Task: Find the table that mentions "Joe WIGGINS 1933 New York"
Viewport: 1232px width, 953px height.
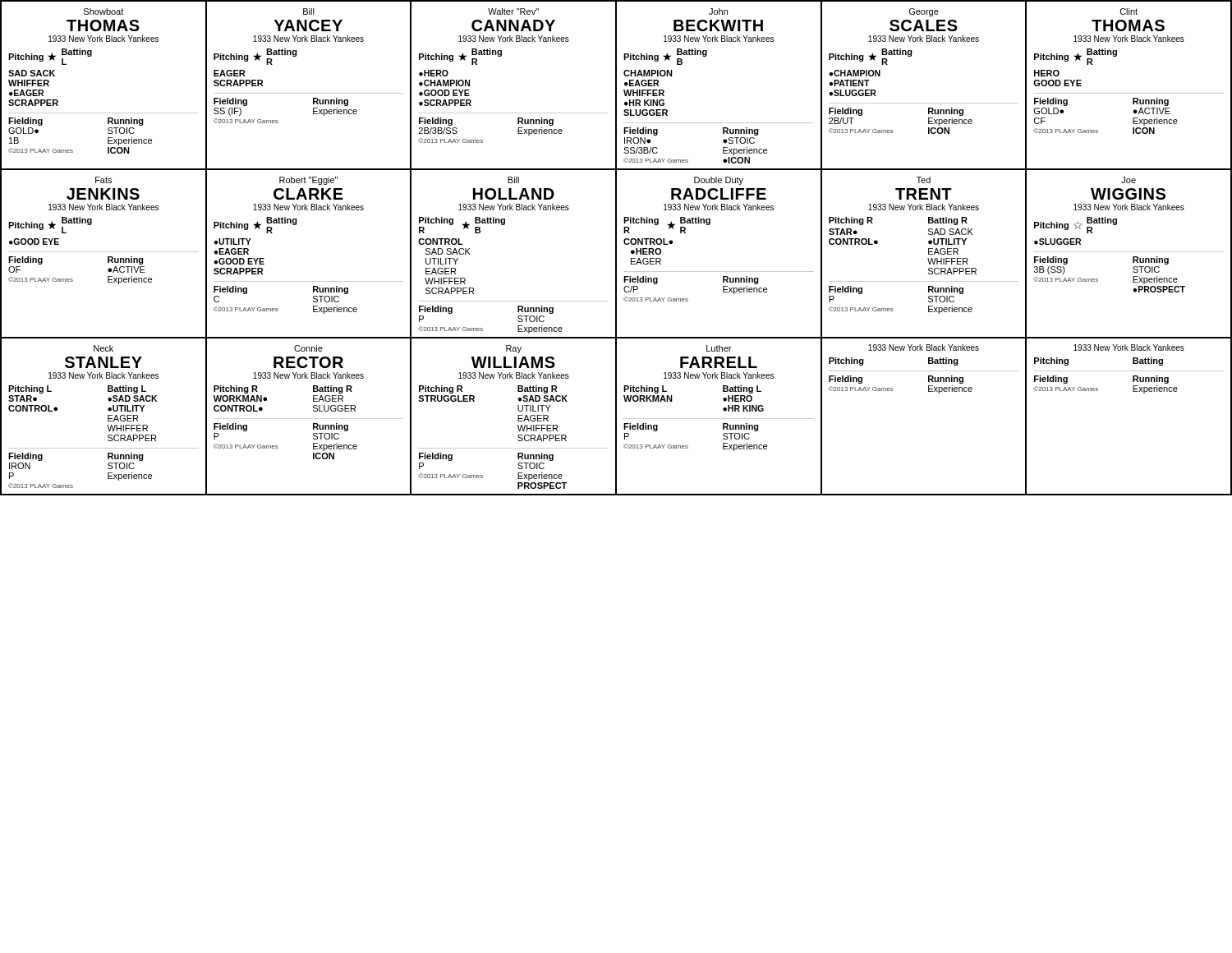Action: tap(1129, 254)
